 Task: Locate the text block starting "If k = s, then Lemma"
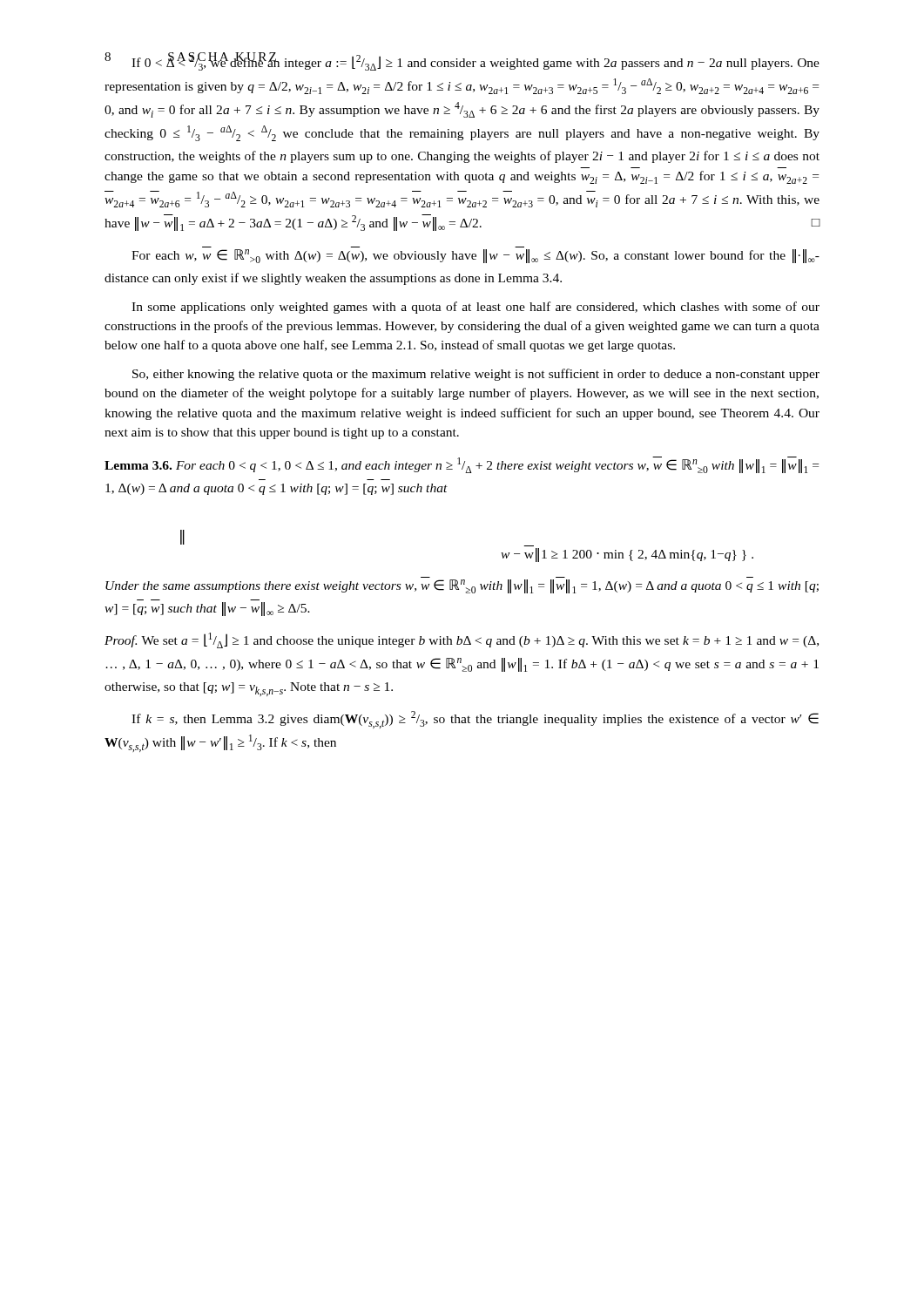pyautogui.click(x=462, y=731)
